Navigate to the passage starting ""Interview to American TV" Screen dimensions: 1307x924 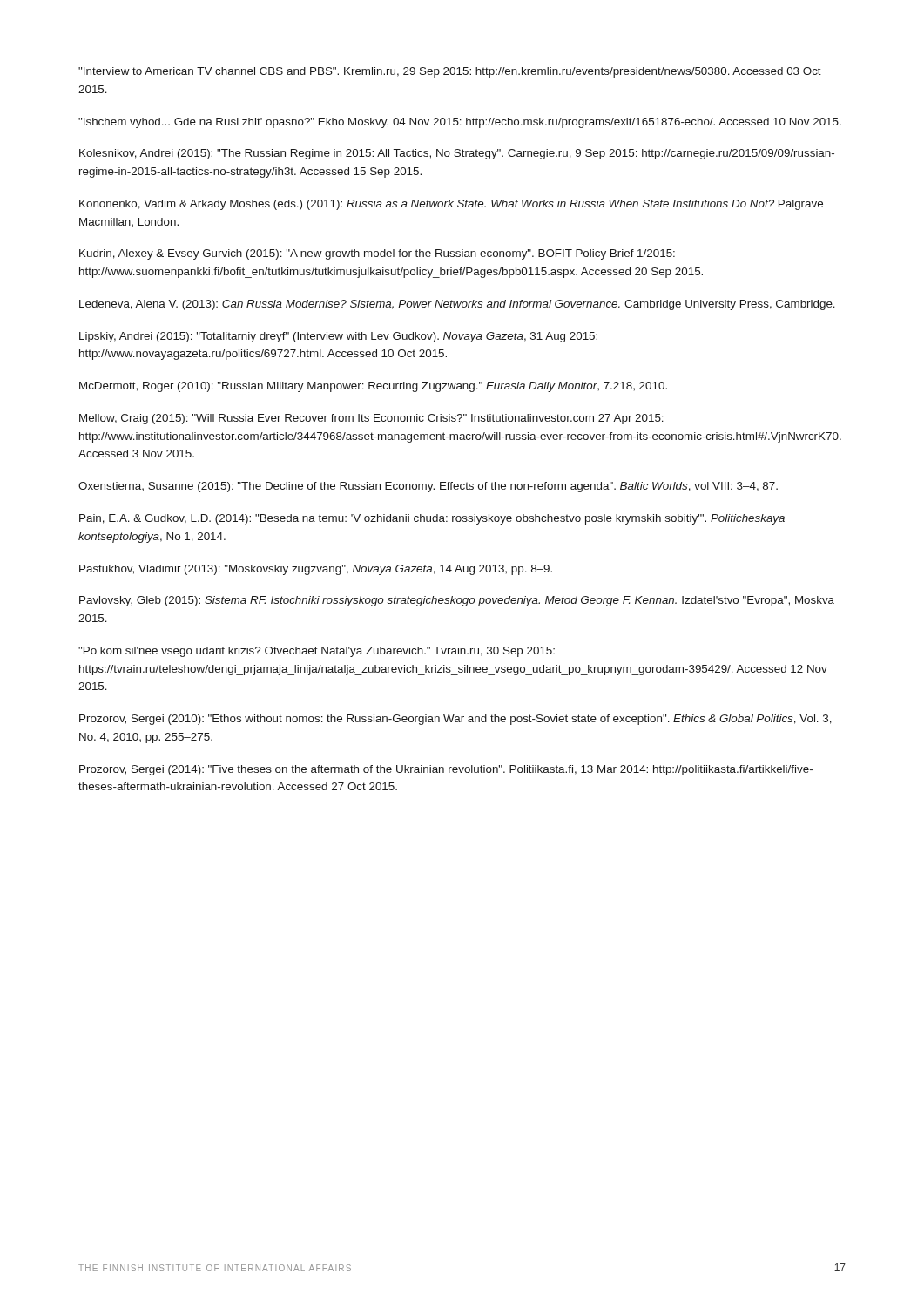pyautogui.click(x=450, y=80)
